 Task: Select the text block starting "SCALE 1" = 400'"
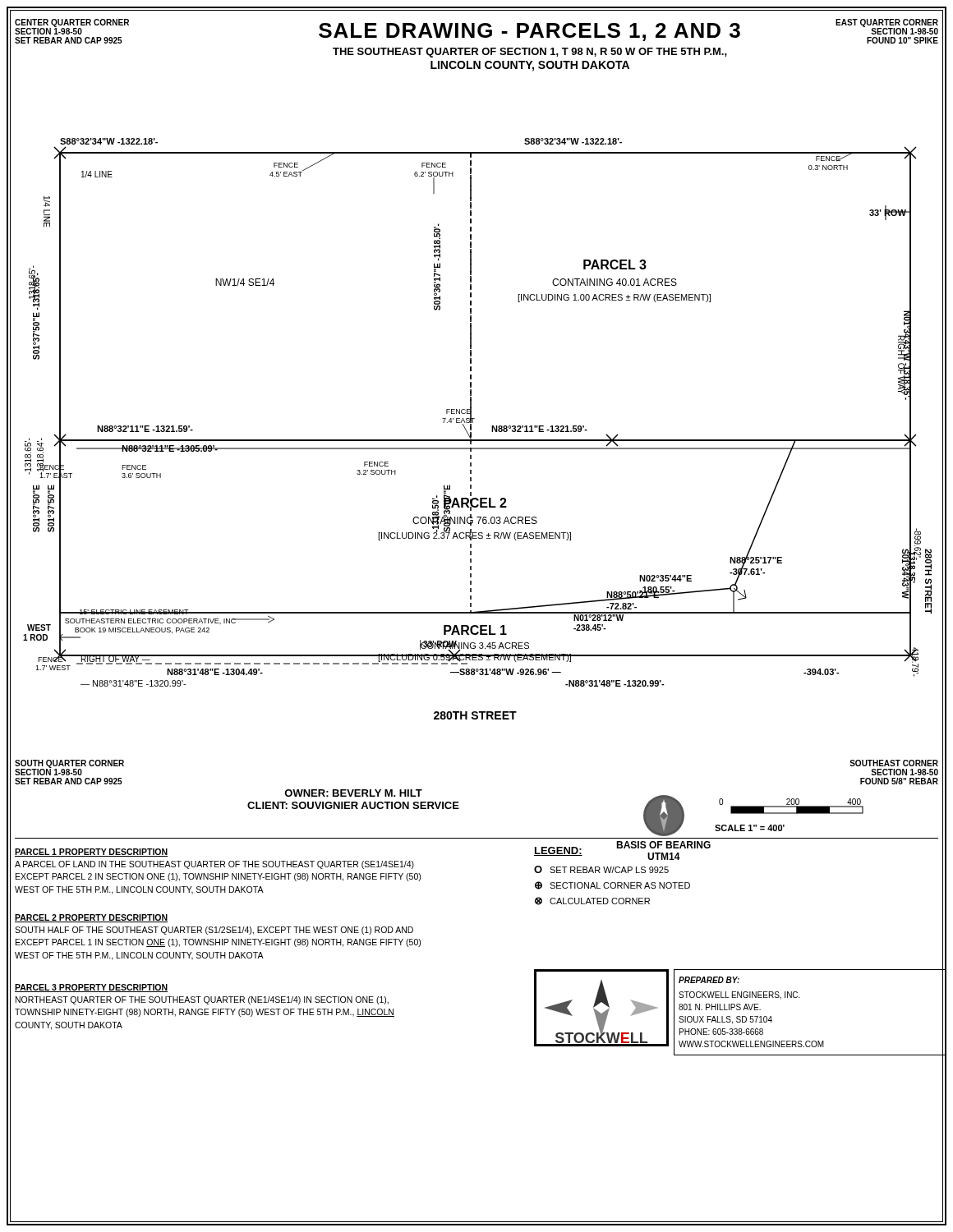pos(750,828)
